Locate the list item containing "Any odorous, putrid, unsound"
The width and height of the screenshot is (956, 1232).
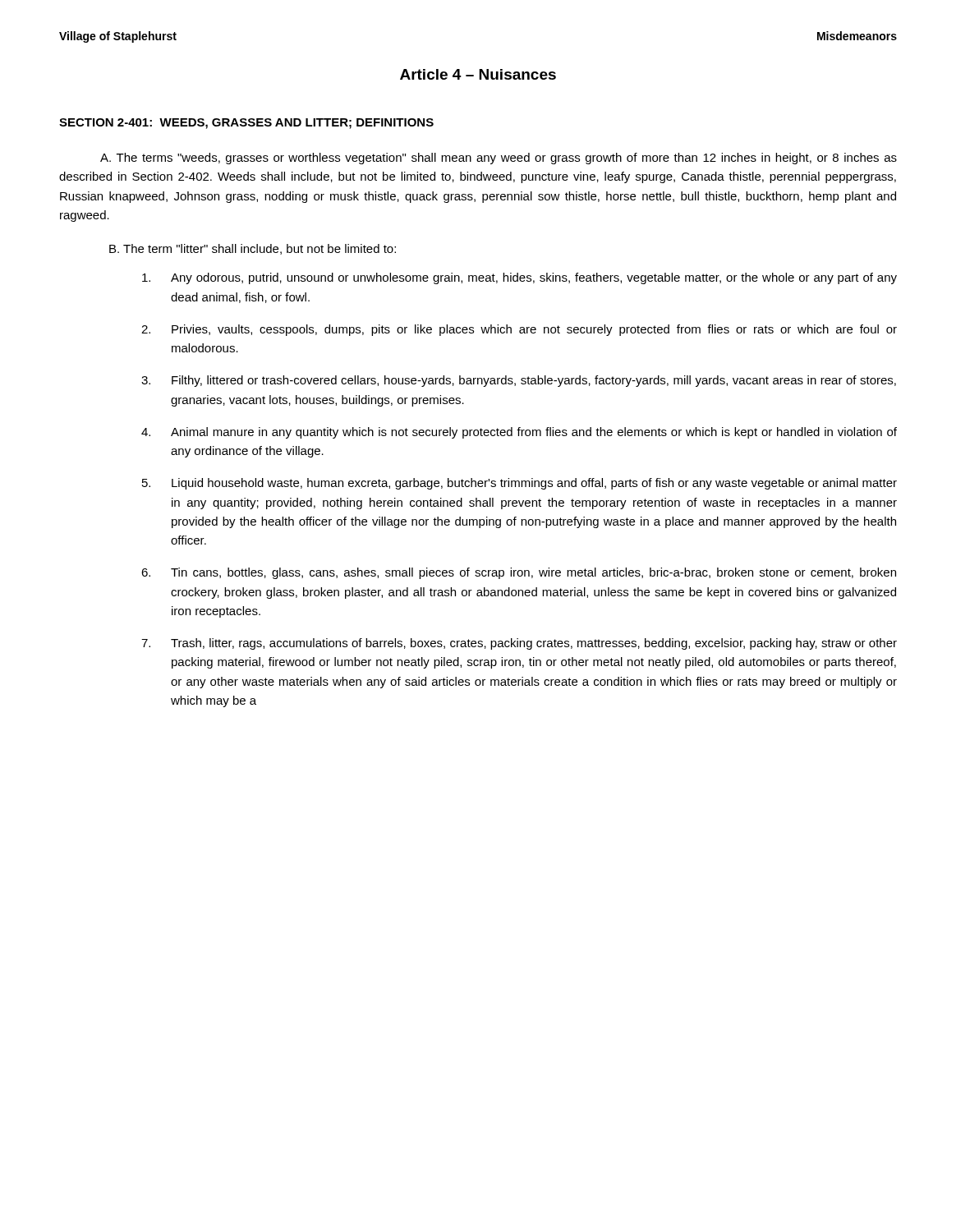[519, 287]
